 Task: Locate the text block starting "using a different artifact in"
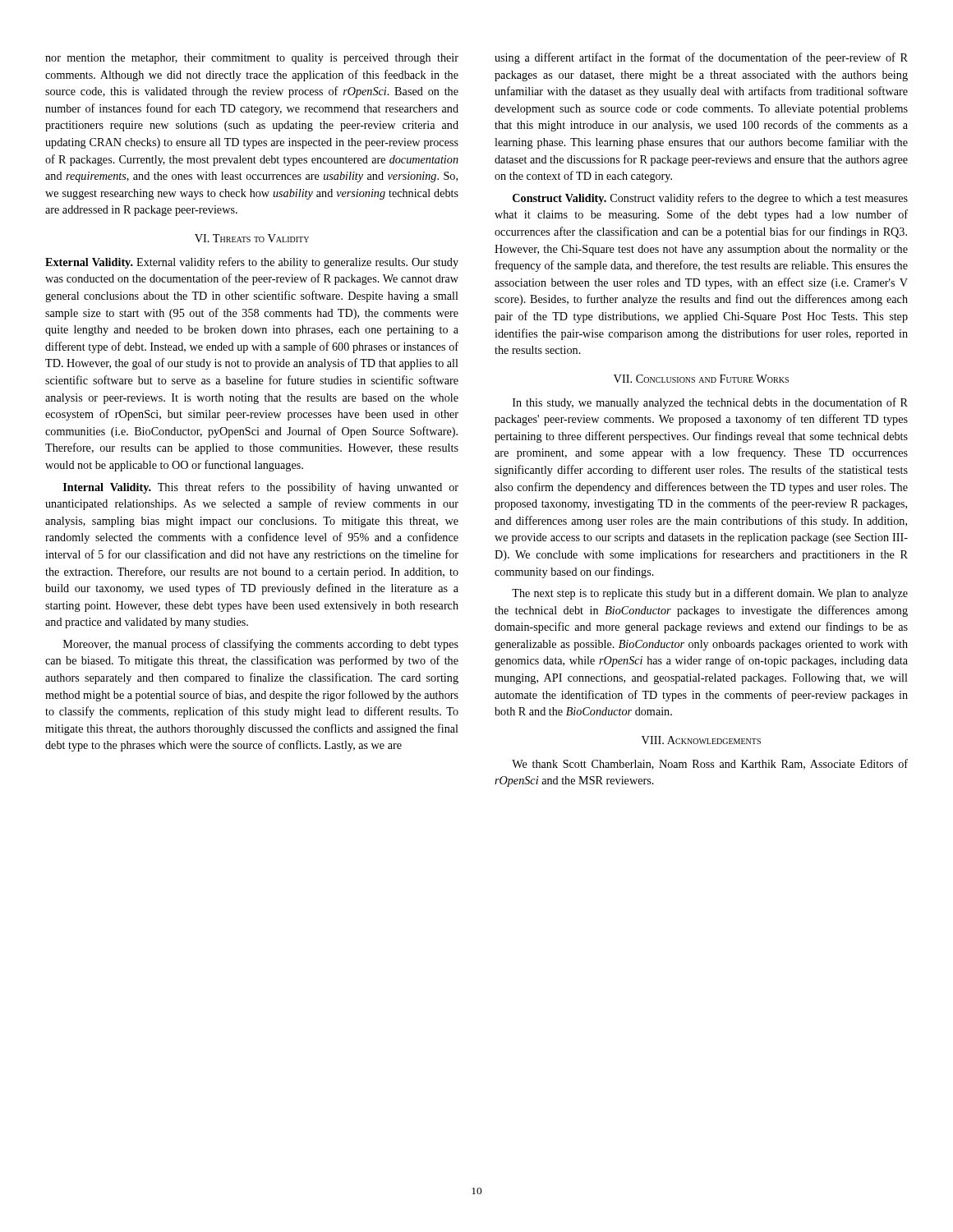[x=701, y=117]
